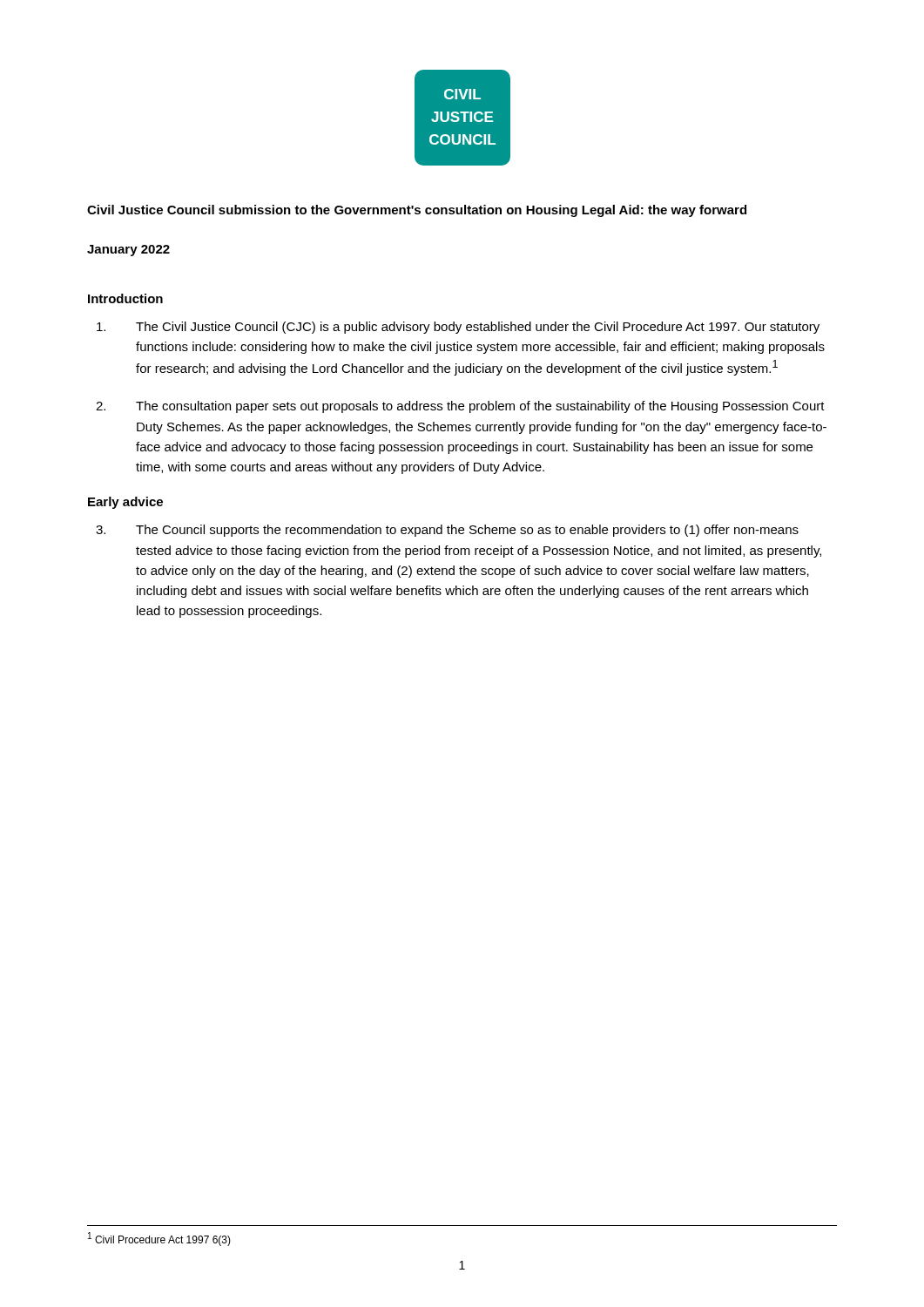The height and width of the screenshot is (1307, 924).
Task: Click on the text starting "3. The Council supports the recommendation to expand"
Action: (x=462, y=570)
